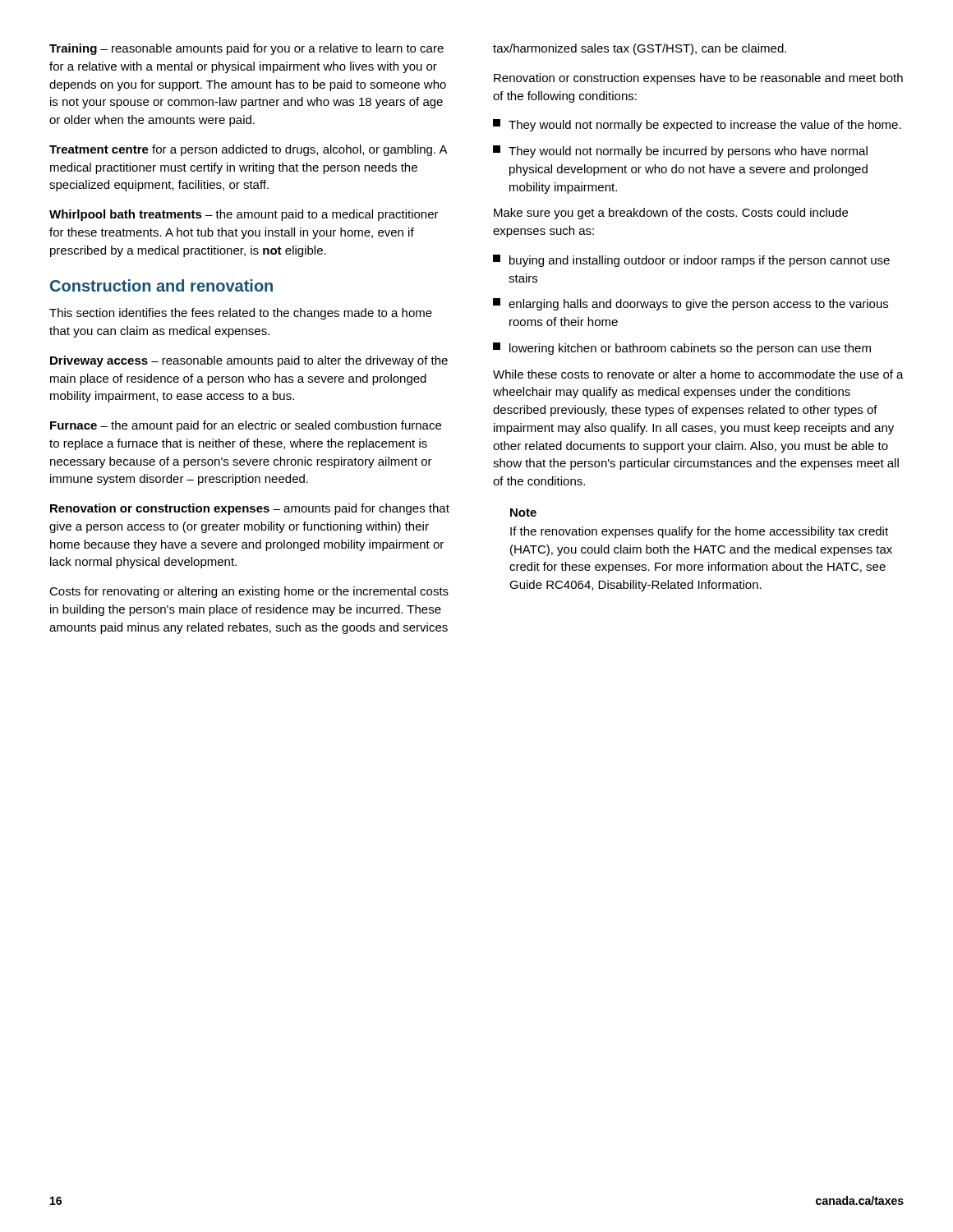Image resolution: width=953 pixels, height=1232 pixels.
Task: Click on the text block that says "Whirlpool bath treatments –"
Action: point(244,232)
